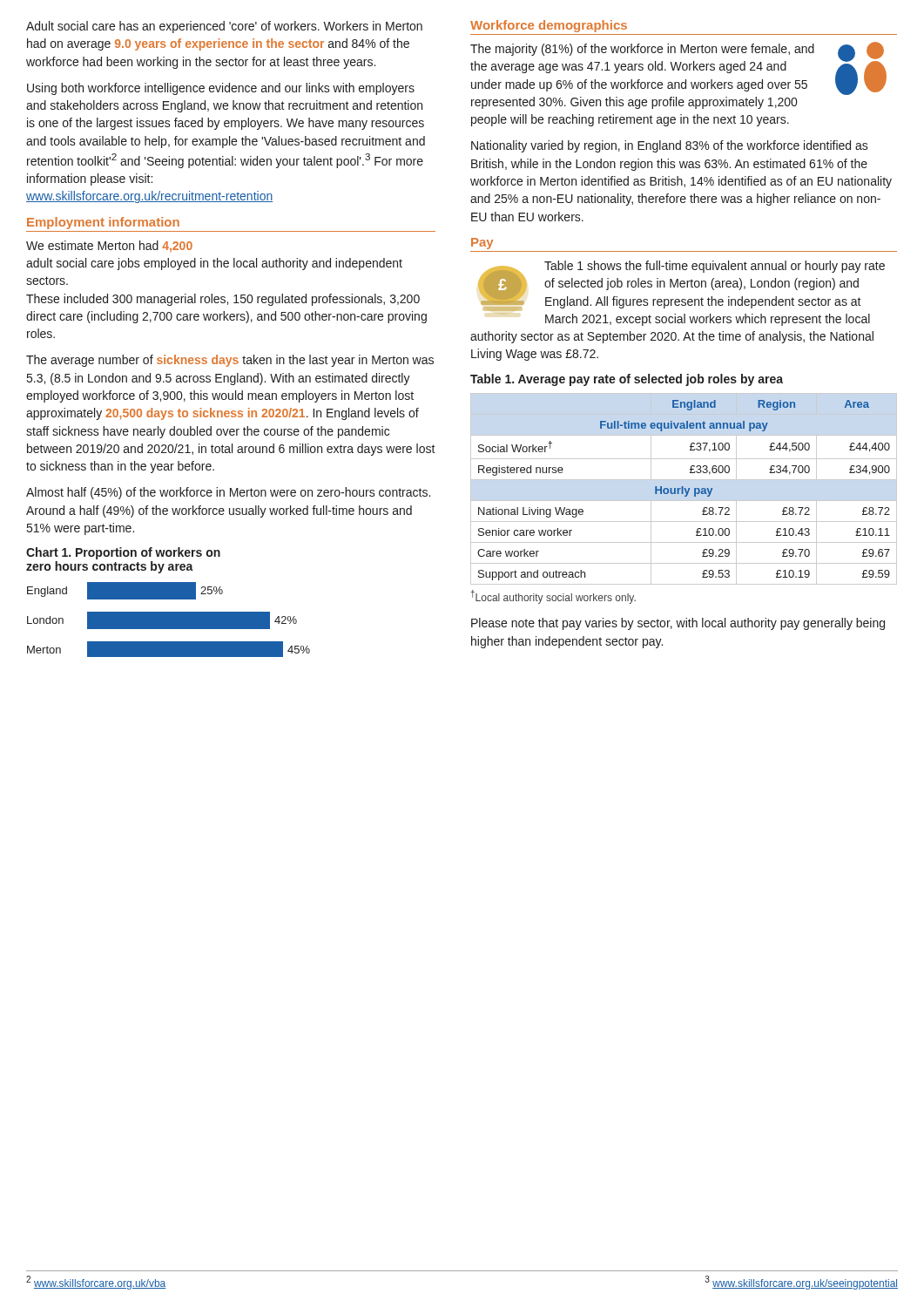Find the element starting "Workforce demographics"

tap(684, 26)
